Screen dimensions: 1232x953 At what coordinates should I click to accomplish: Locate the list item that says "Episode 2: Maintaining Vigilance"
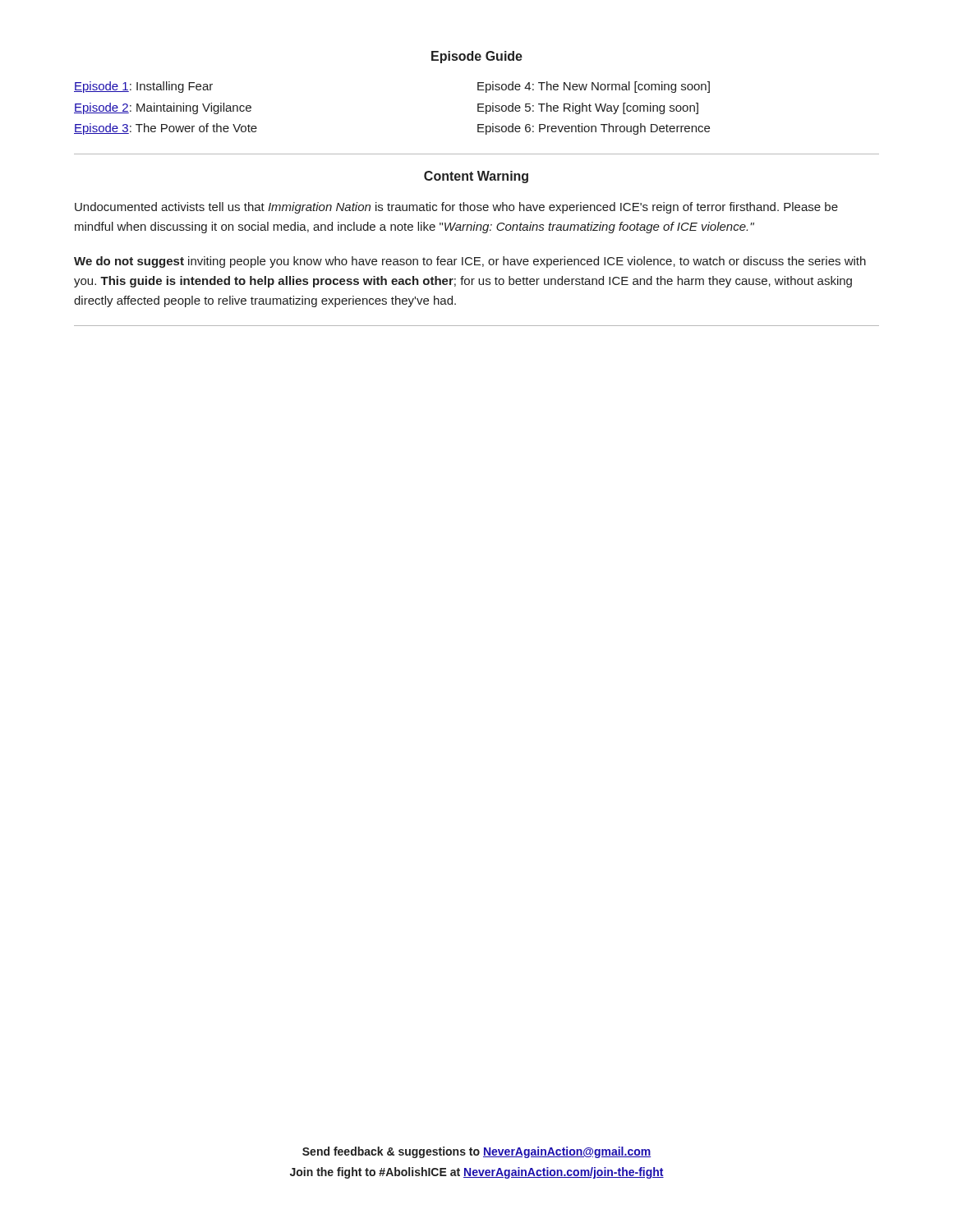163,107
